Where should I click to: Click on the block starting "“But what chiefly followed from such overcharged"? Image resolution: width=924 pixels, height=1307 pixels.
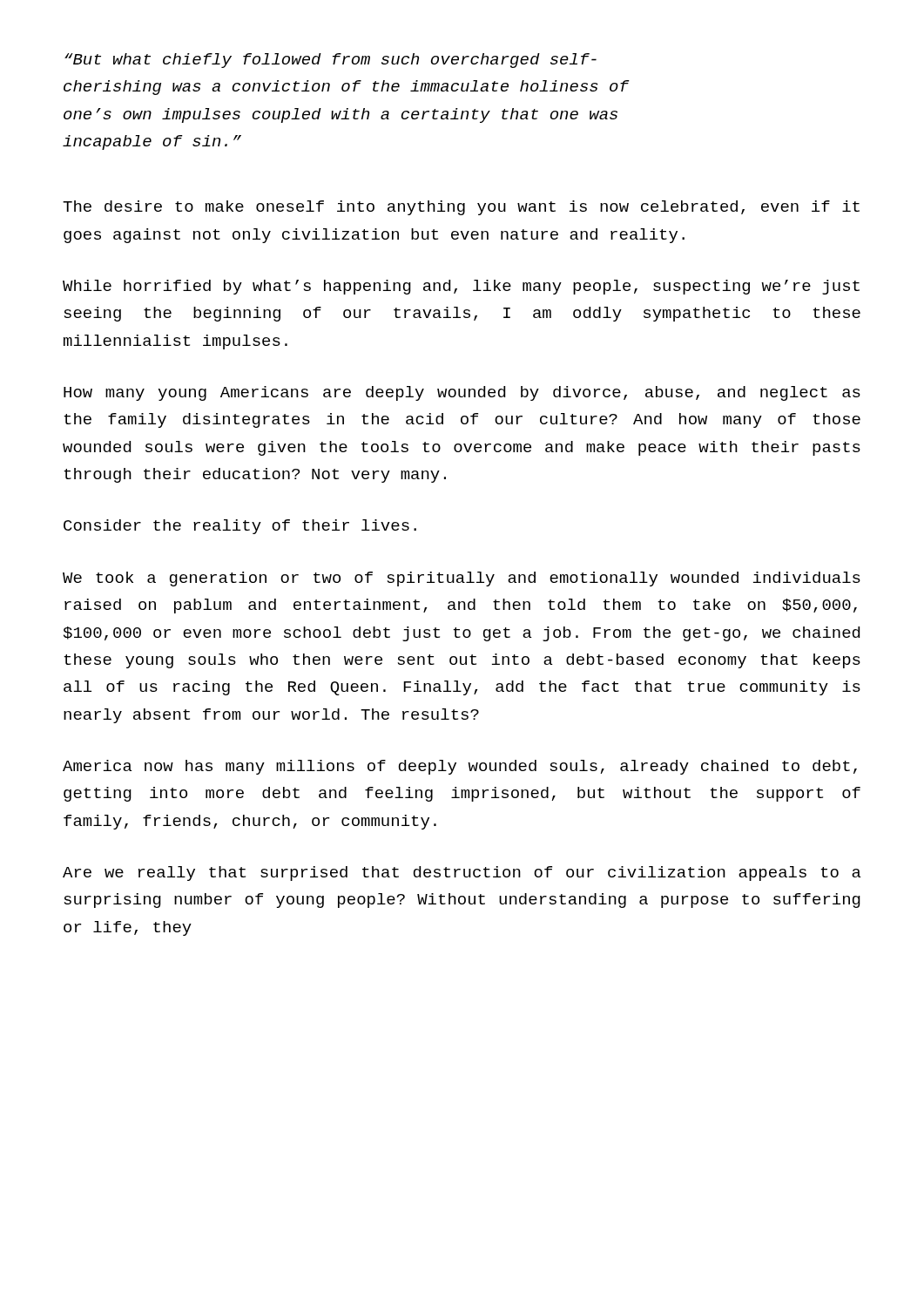click(346, 101)
